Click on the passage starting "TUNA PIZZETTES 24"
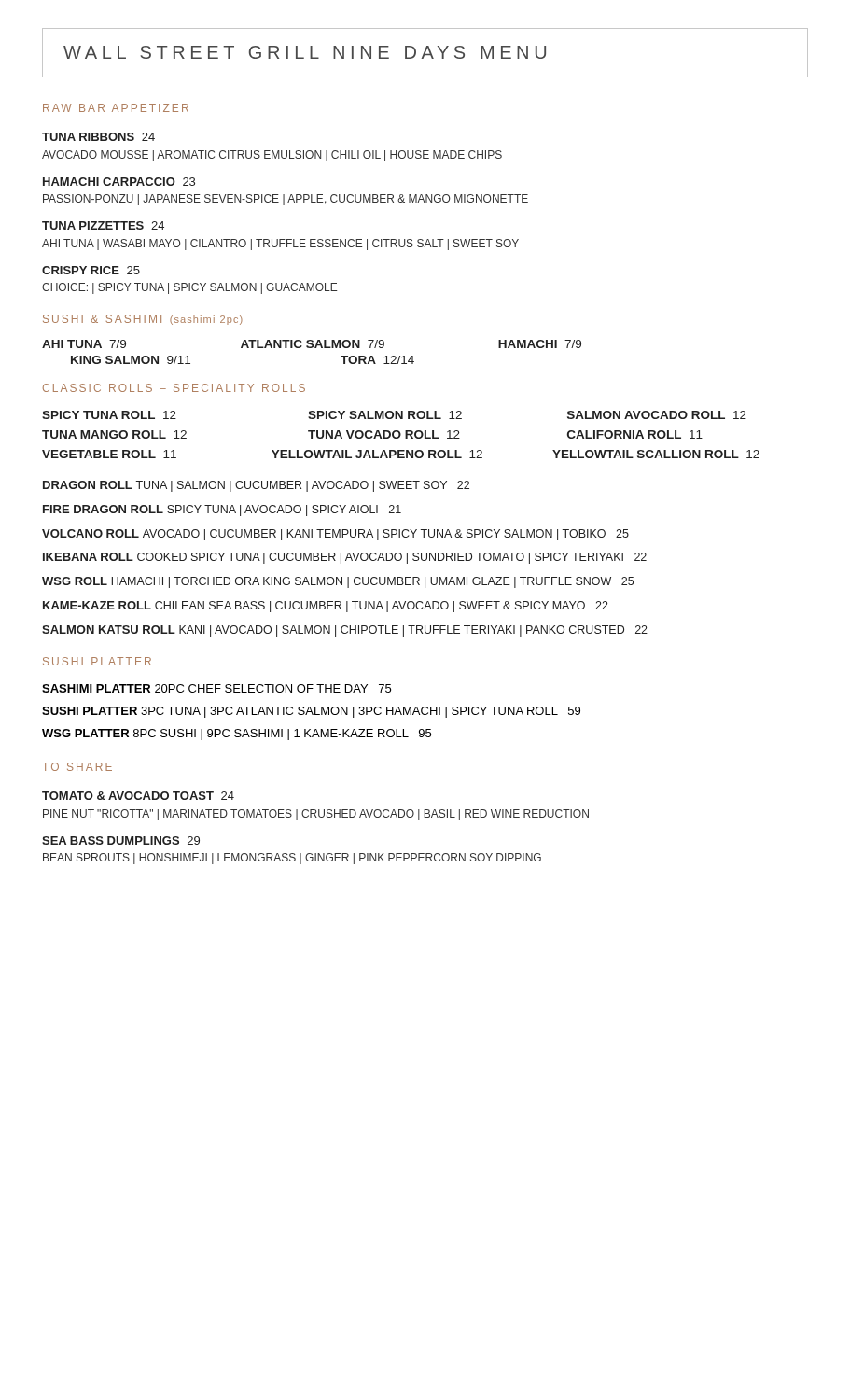This screenshot has height=1400, width=850. coord(425,235)
